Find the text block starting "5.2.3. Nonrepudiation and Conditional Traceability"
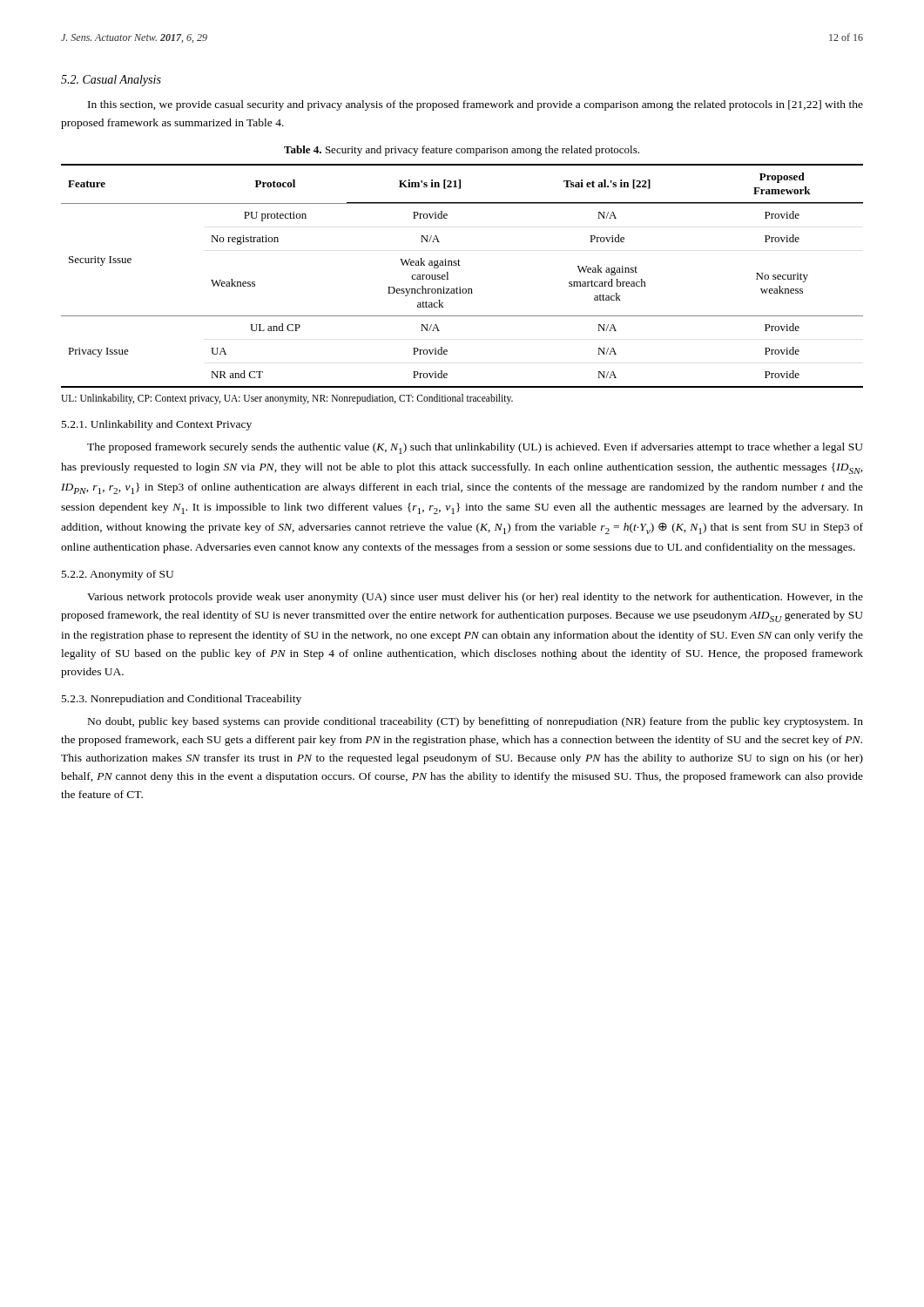The height and width of the screenshot is (1307, 924). click(181, 699)
